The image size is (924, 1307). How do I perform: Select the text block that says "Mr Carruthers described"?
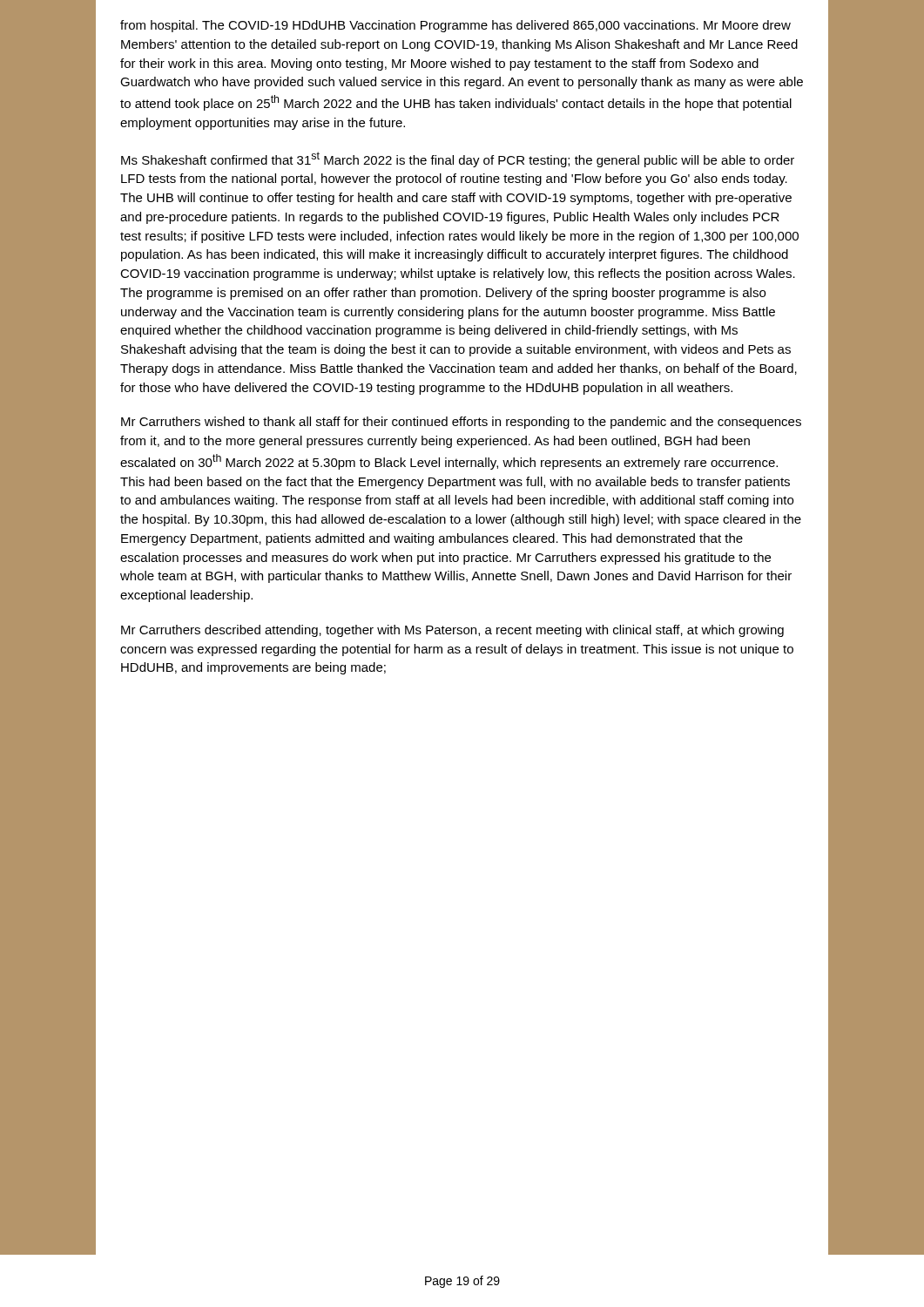(457, 648)
